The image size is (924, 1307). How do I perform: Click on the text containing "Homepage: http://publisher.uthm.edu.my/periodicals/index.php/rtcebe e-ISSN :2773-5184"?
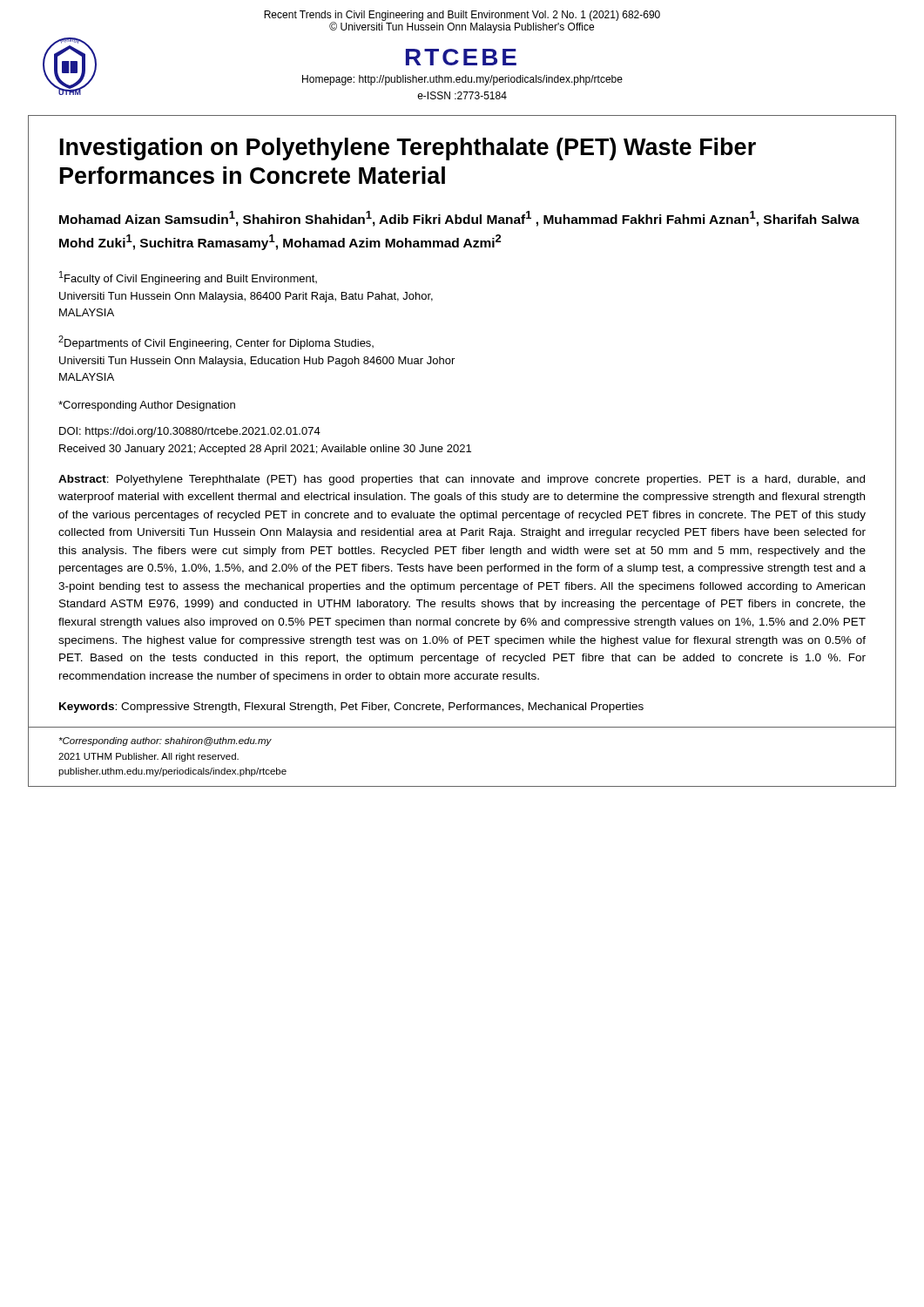tap(462, 88)
